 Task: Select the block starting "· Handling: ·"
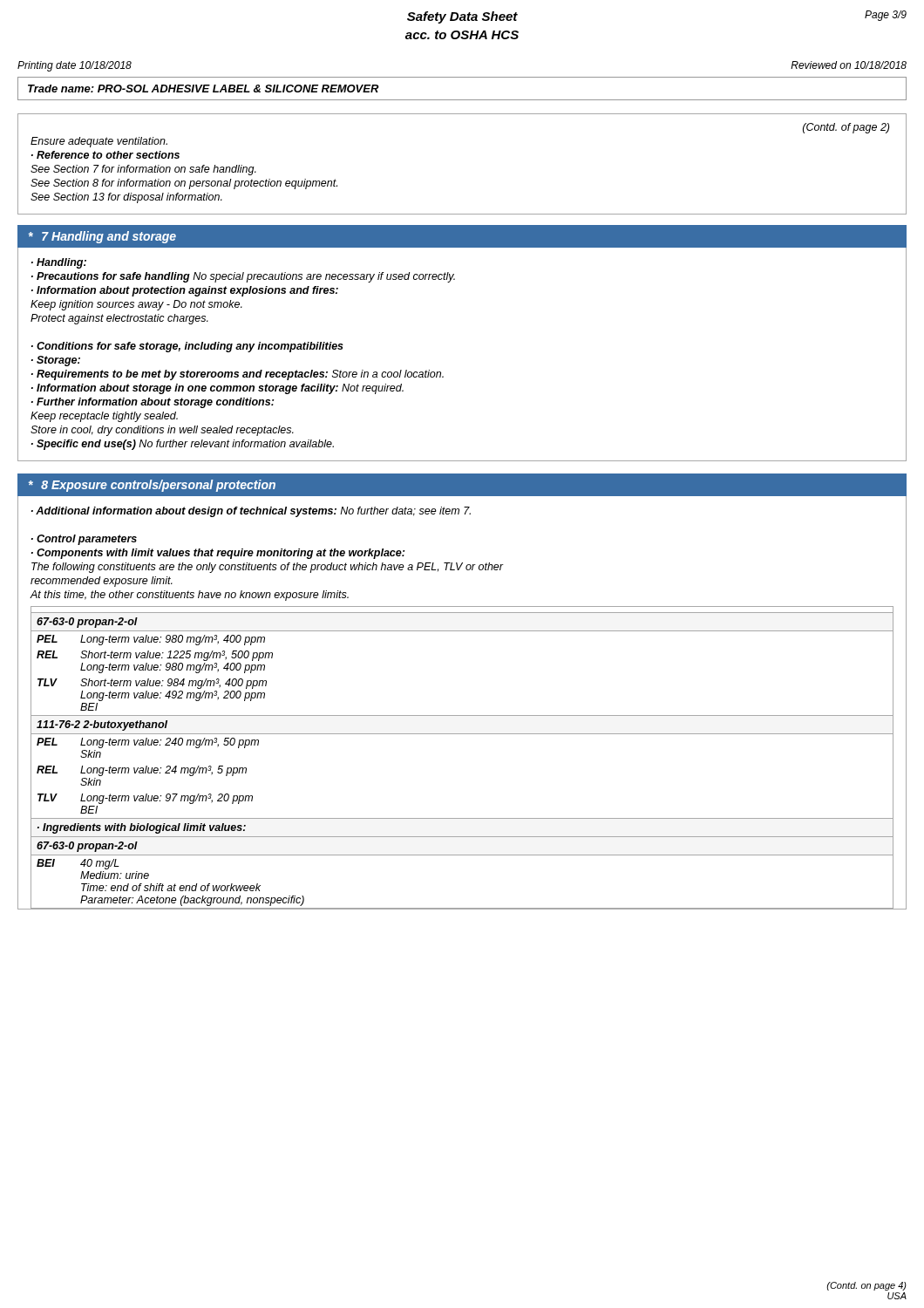pos(59,263)
